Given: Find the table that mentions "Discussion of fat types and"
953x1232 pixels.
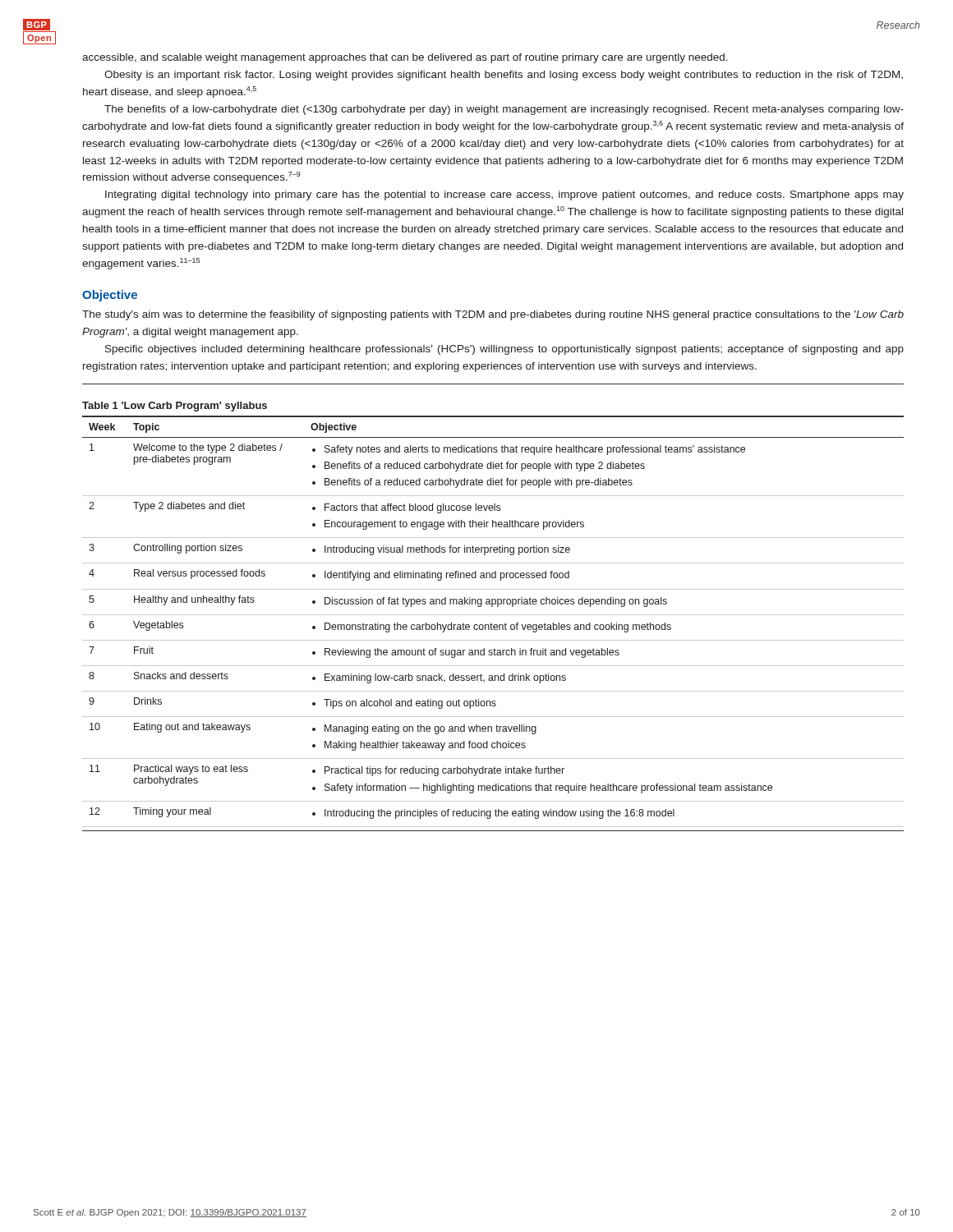Looking at the screenshot, I should click(493, 623).
